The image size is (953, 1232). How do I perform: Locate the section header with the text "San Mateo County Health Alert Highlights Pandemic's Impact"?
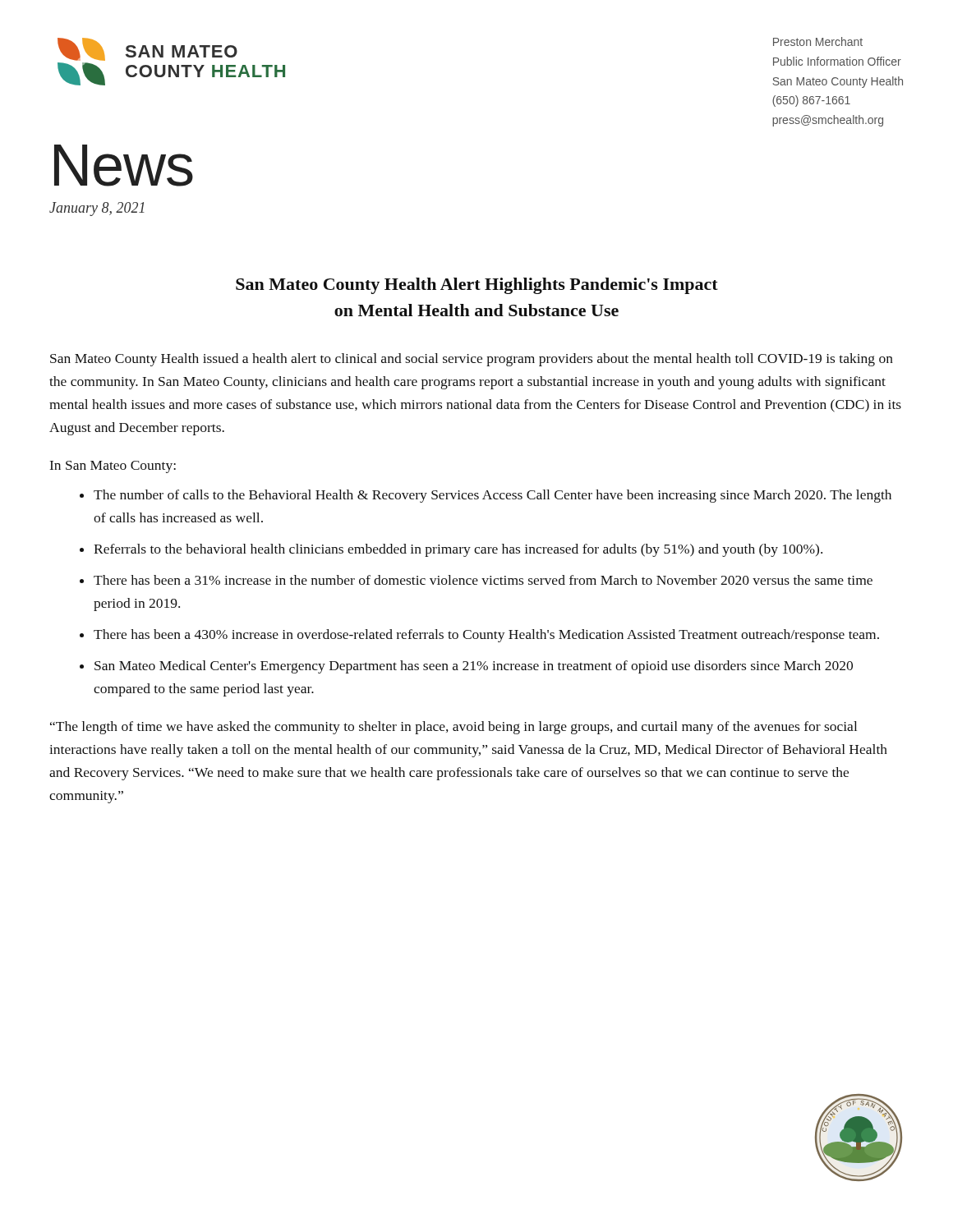click(476, 297)
